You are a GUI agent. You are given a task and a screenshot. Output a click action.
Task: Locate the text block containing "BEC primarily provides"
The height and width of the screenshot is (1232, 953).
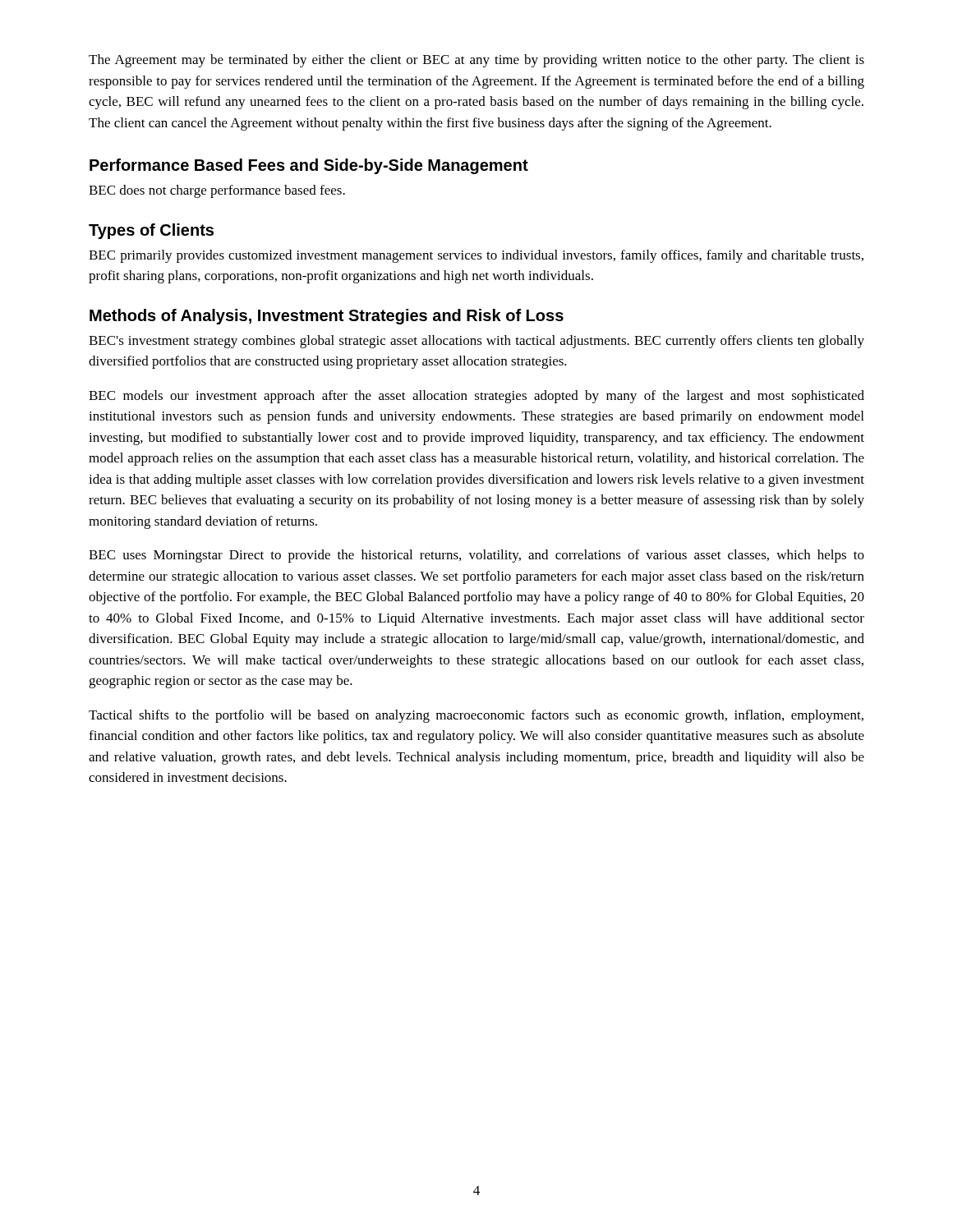pos(476,265)
